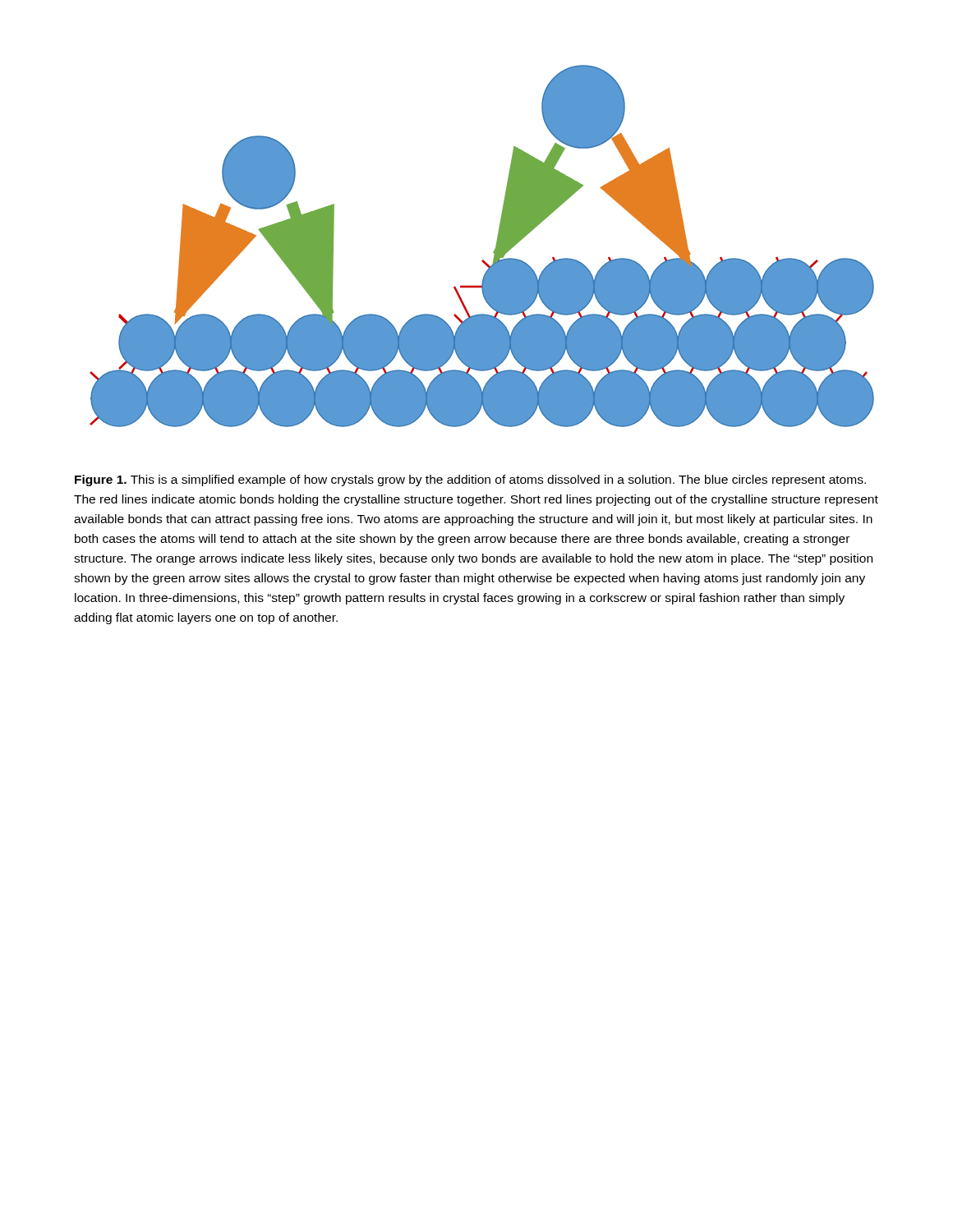Select the schematic
The width and height of the screenshot is (953, 1232).
click(x=476, y=251)
